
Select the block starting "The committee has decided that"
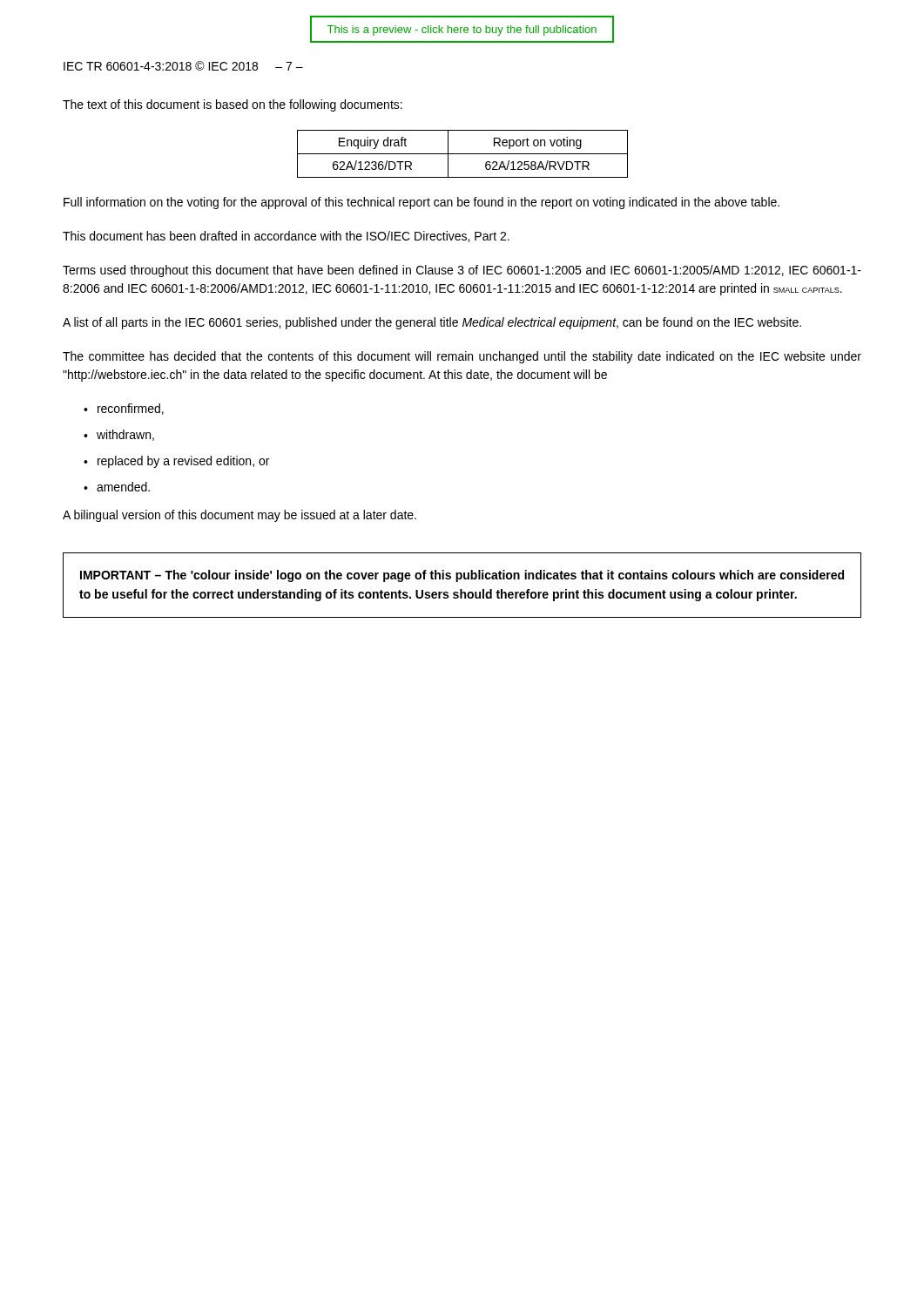[462, 366]
